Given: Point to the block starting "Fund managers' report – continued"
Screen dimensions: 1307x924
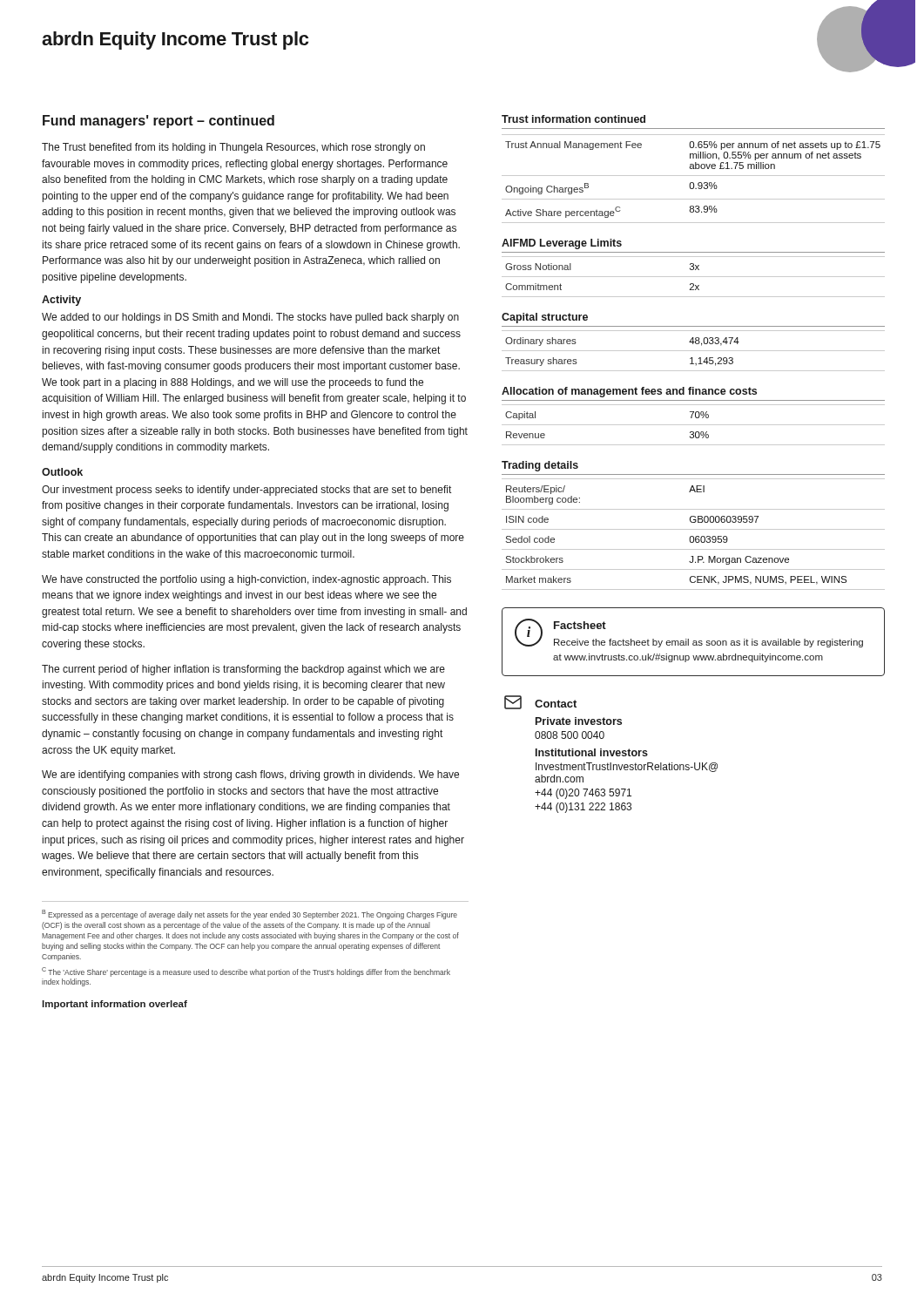Looking at the screenshot, I should (x=255, y=122).
